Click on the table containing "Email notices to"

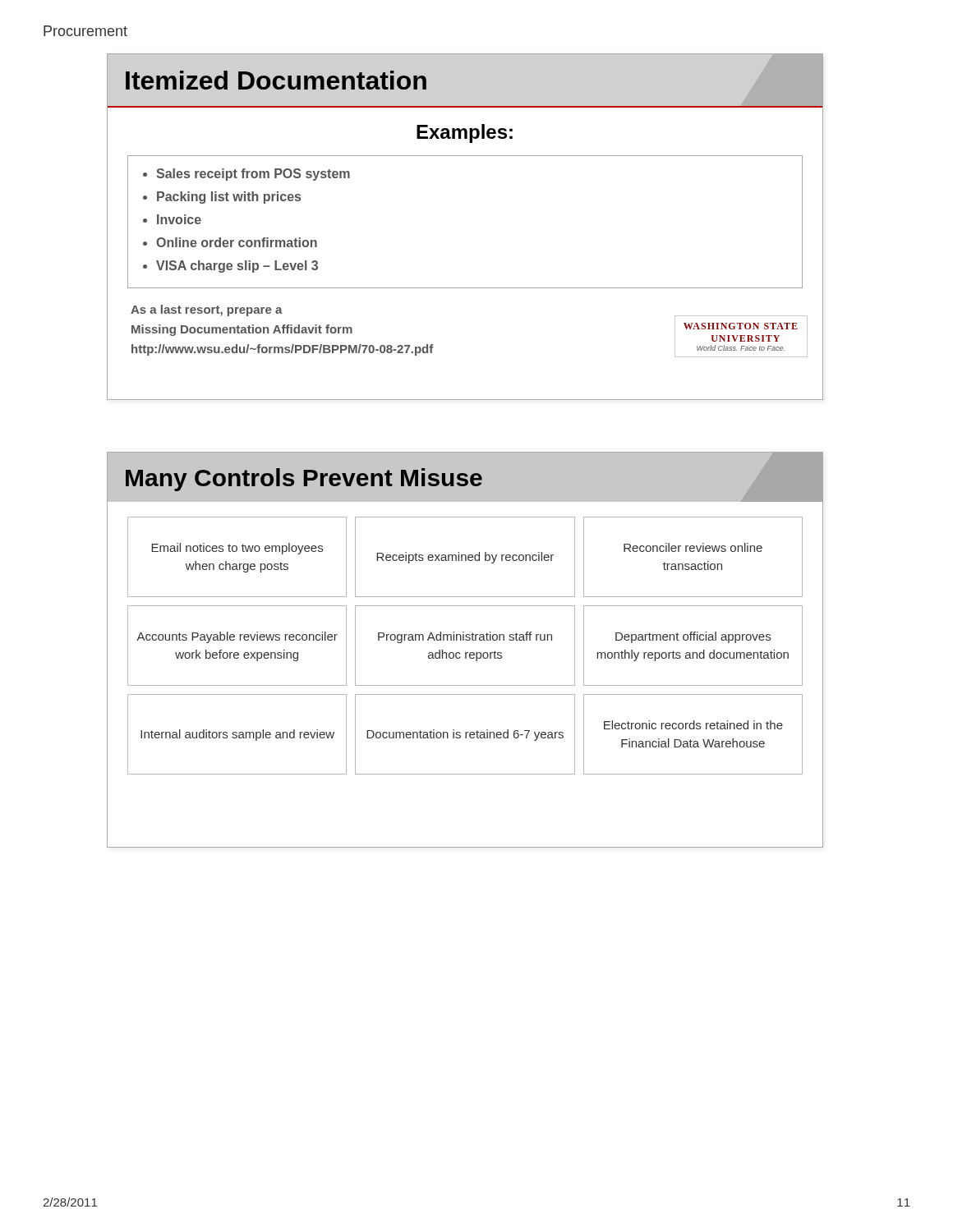click(465, 646)
